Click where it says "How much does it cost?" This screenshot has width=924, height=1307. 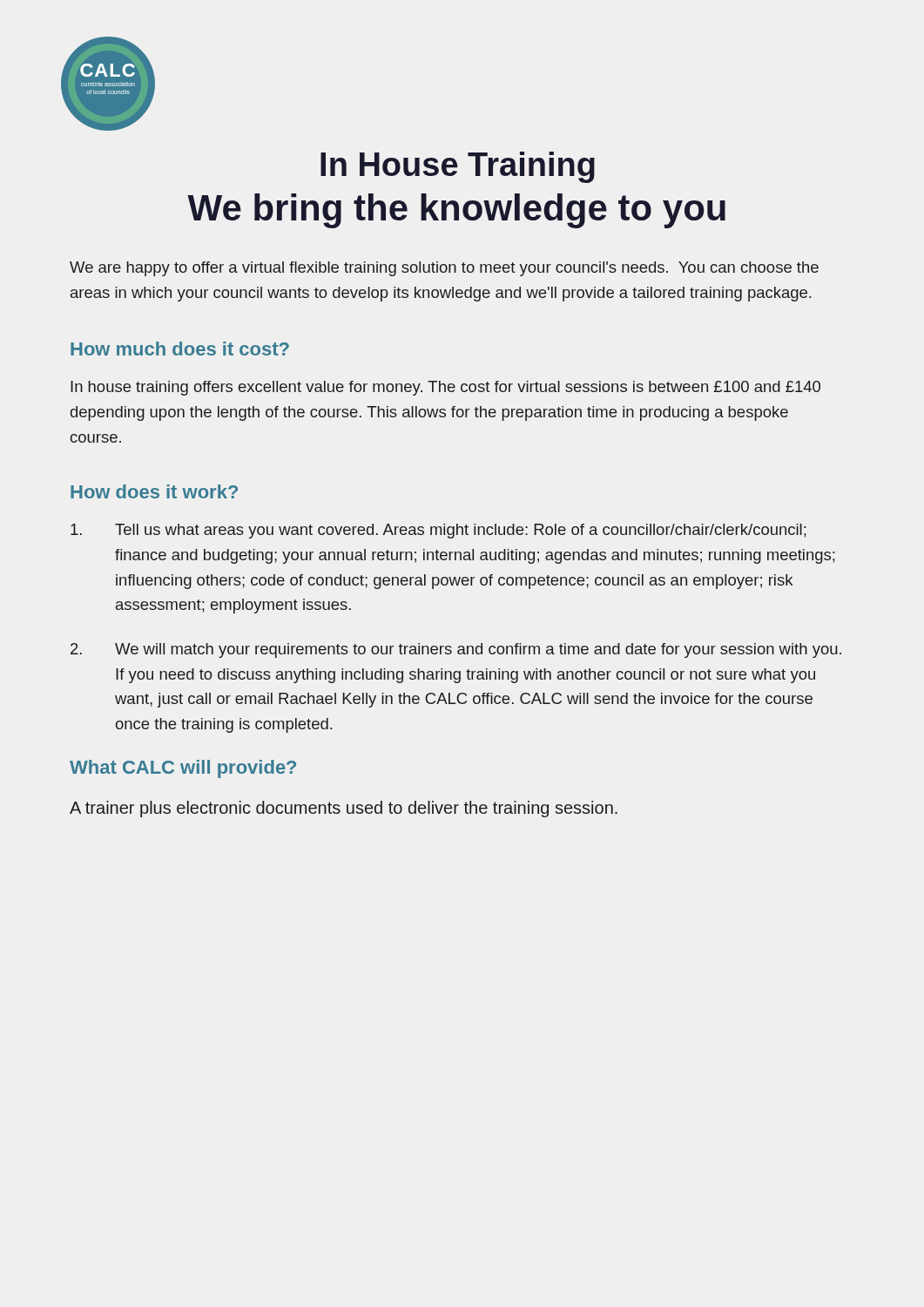coord(180,349)
